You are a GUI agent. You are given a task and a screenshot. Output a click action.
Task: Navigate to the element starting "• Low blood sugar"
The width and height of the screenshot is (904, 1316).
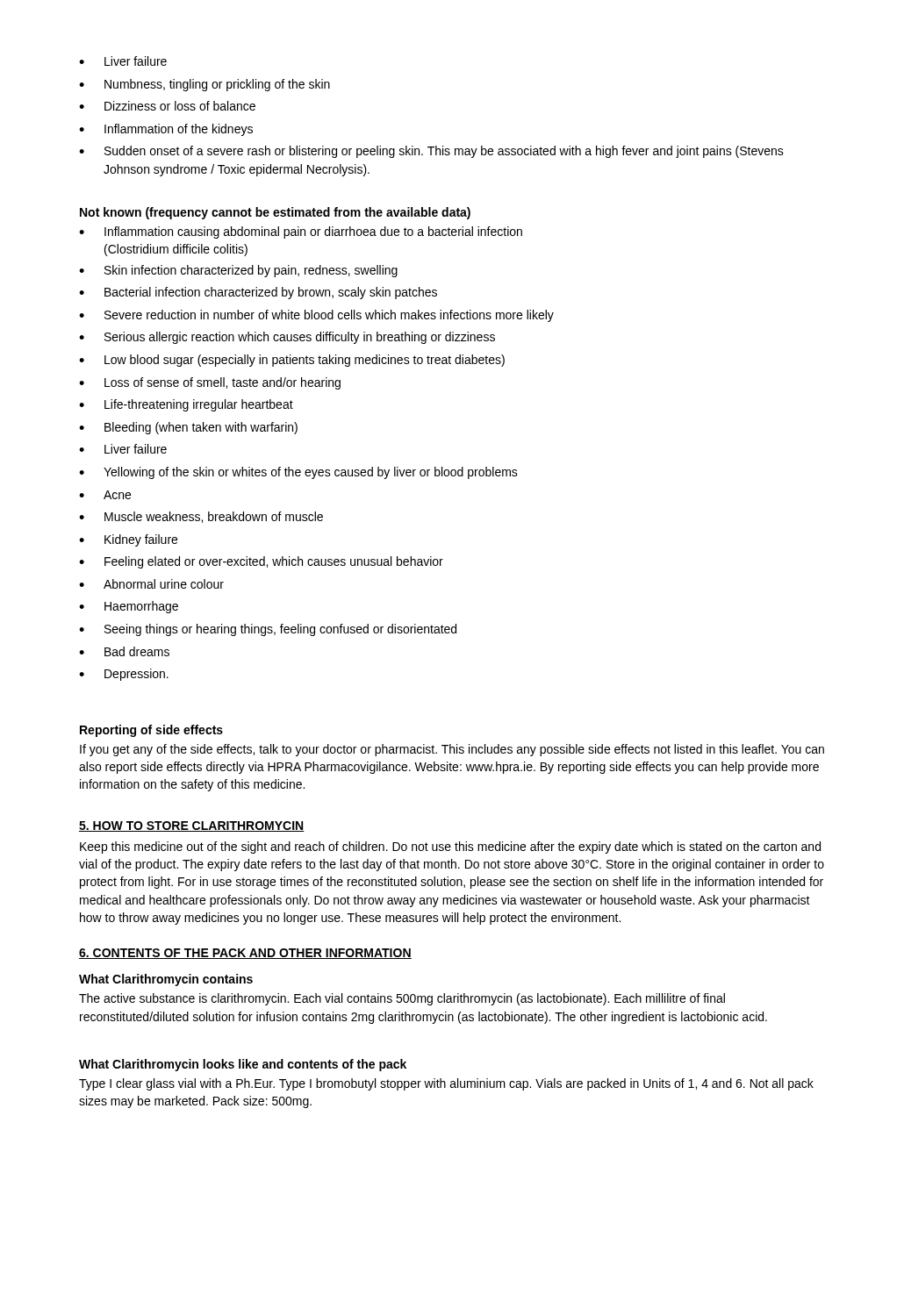pyautogui.click(x=452, y=361)
